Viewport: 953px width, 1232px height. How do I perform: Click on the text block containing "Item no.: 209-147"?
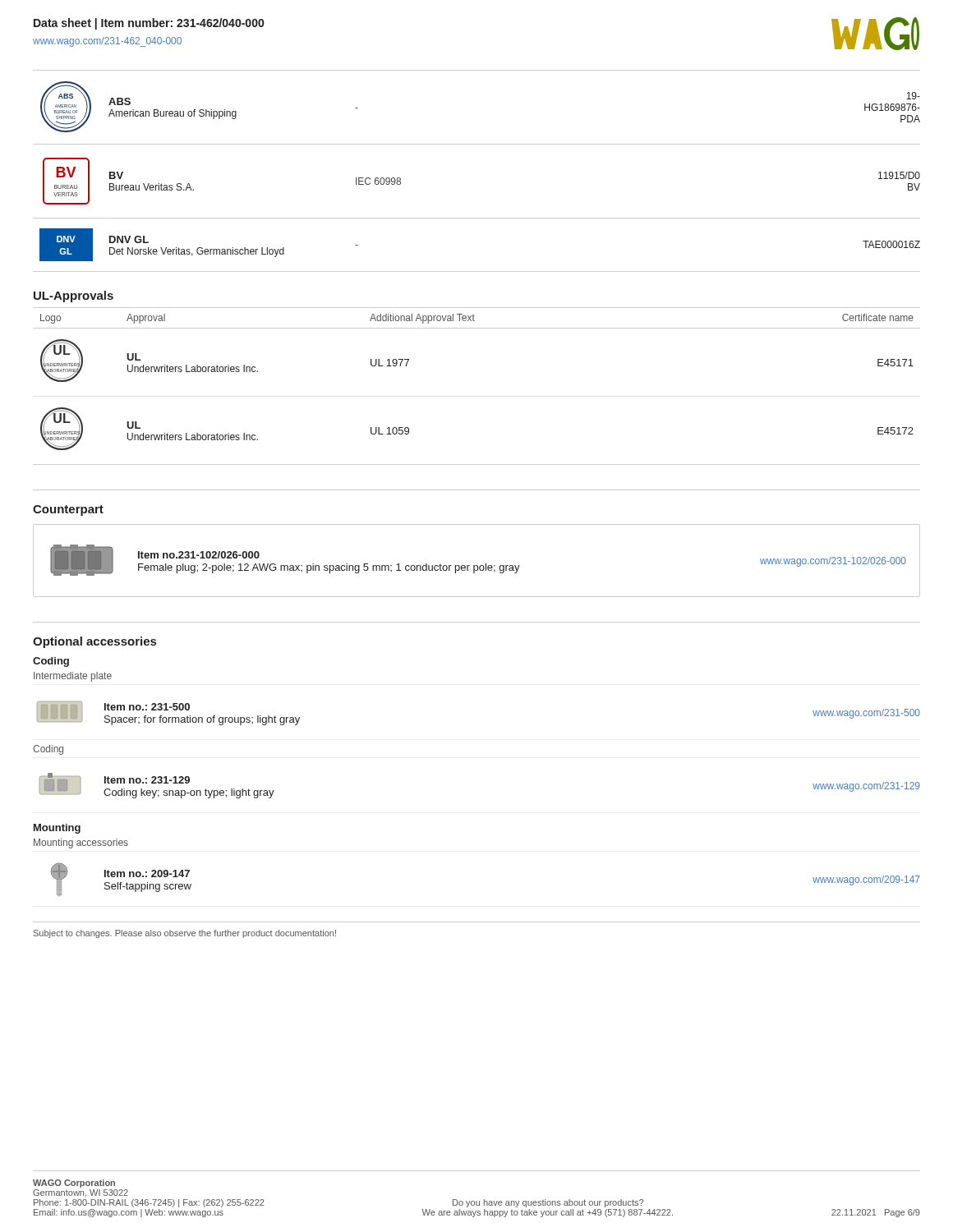point(147,880)
